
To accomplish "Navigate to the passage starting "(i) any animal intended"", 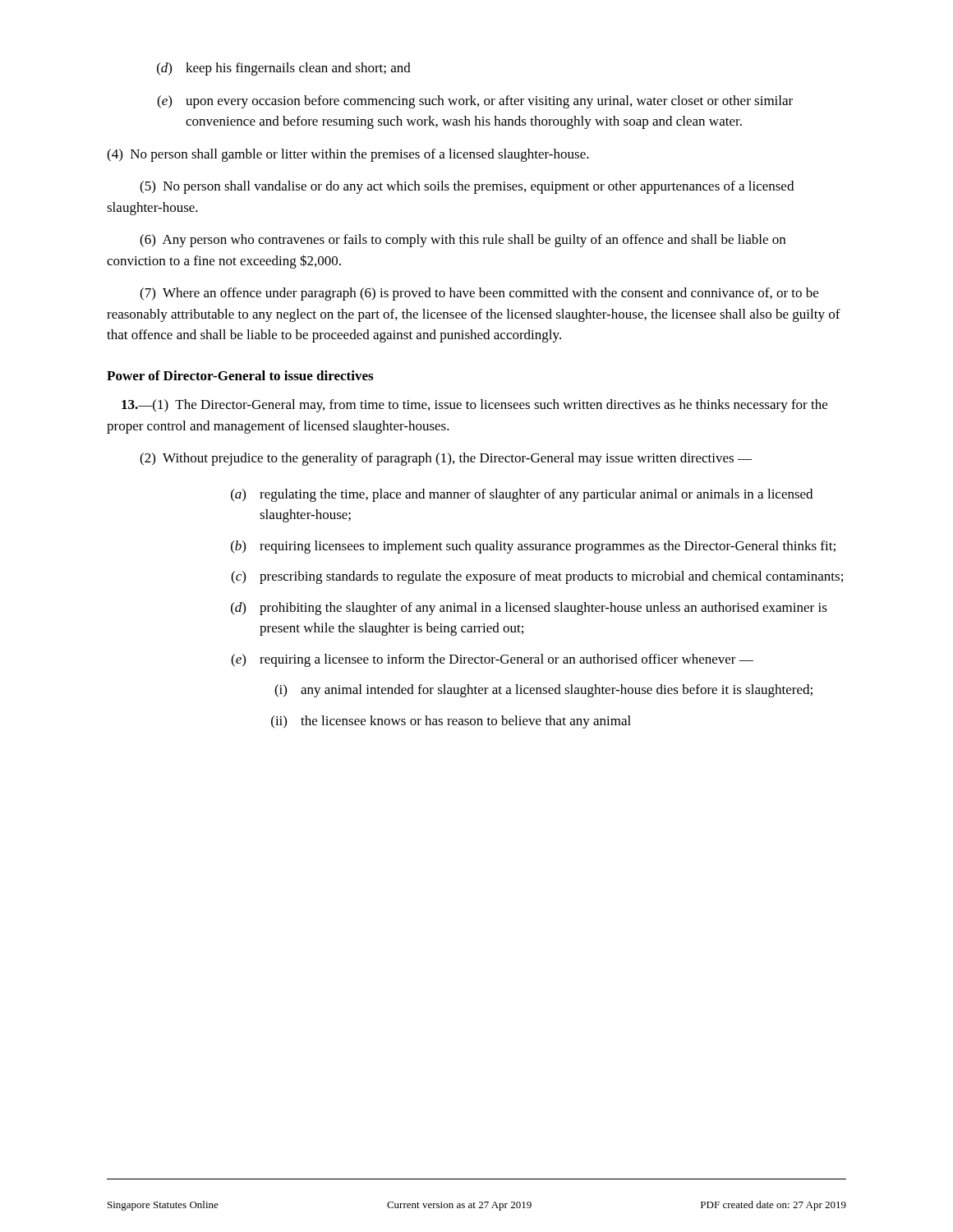I will point(542,690).
